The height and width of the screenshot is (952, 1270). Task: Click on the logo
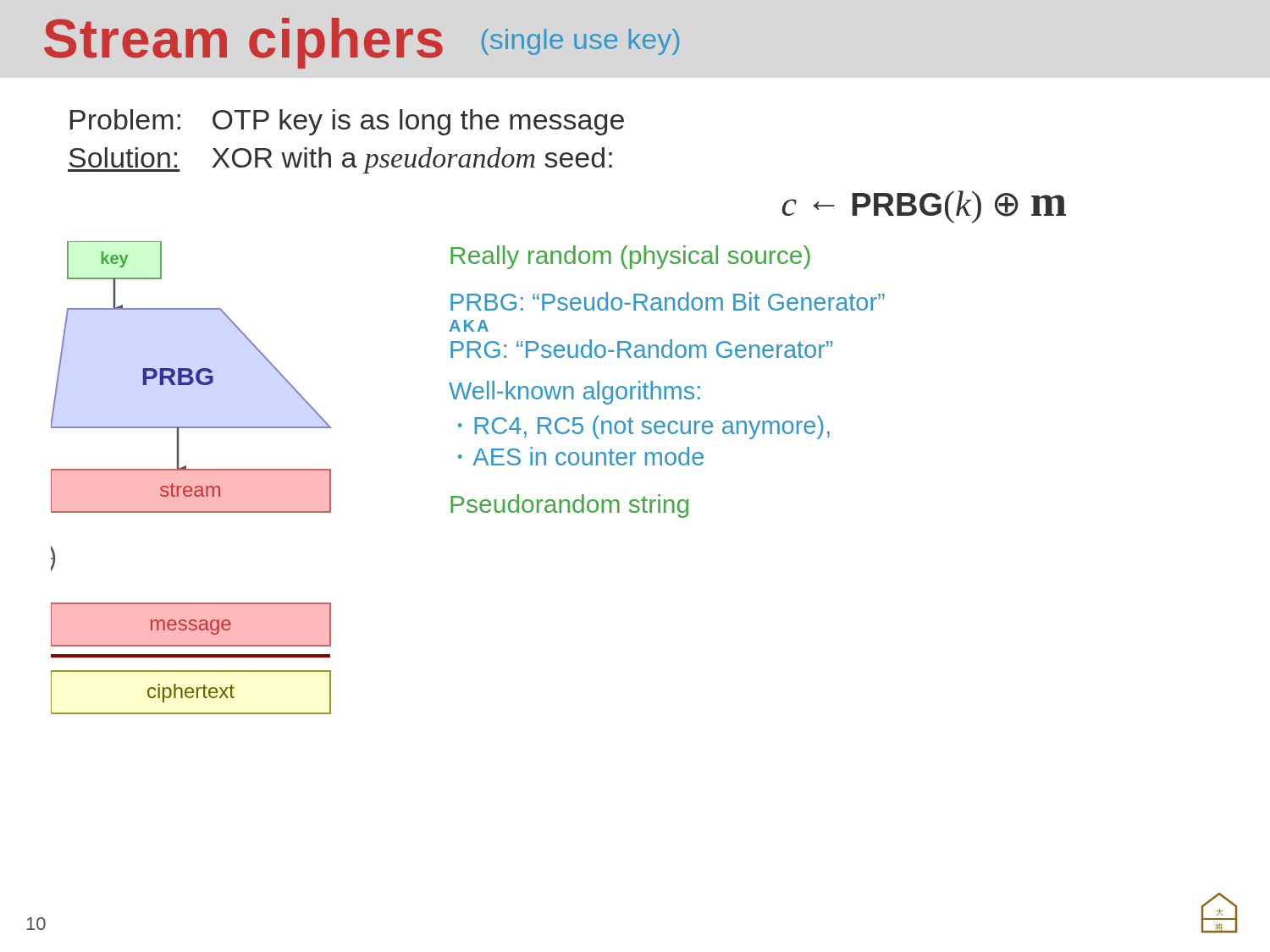(x=1219, y=916)
